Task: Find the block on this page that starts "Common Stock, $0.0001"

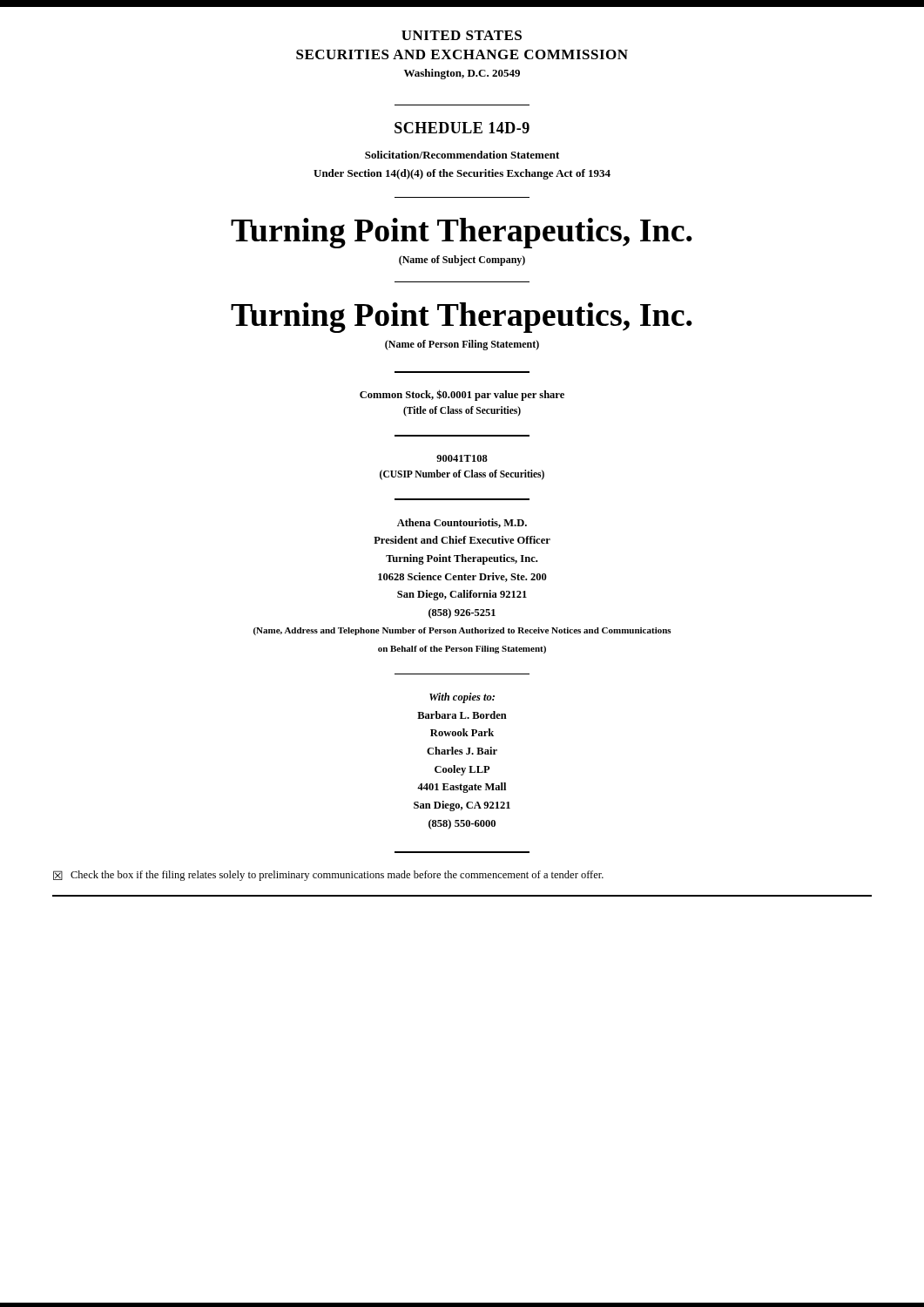Action: coord(462,402)
